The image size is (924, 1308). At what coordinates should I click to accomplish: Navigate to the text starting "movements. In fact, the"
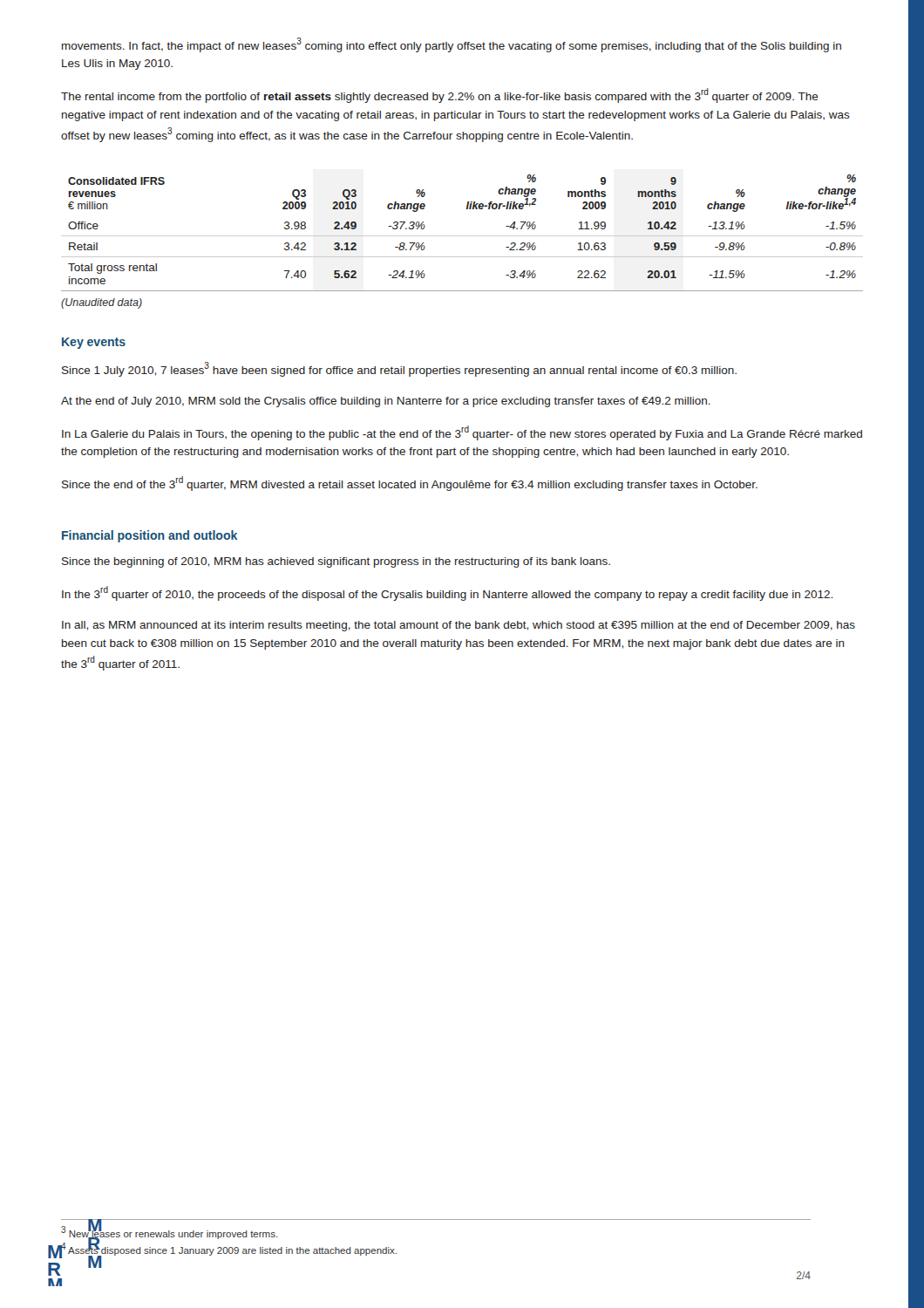coord(451,53)
